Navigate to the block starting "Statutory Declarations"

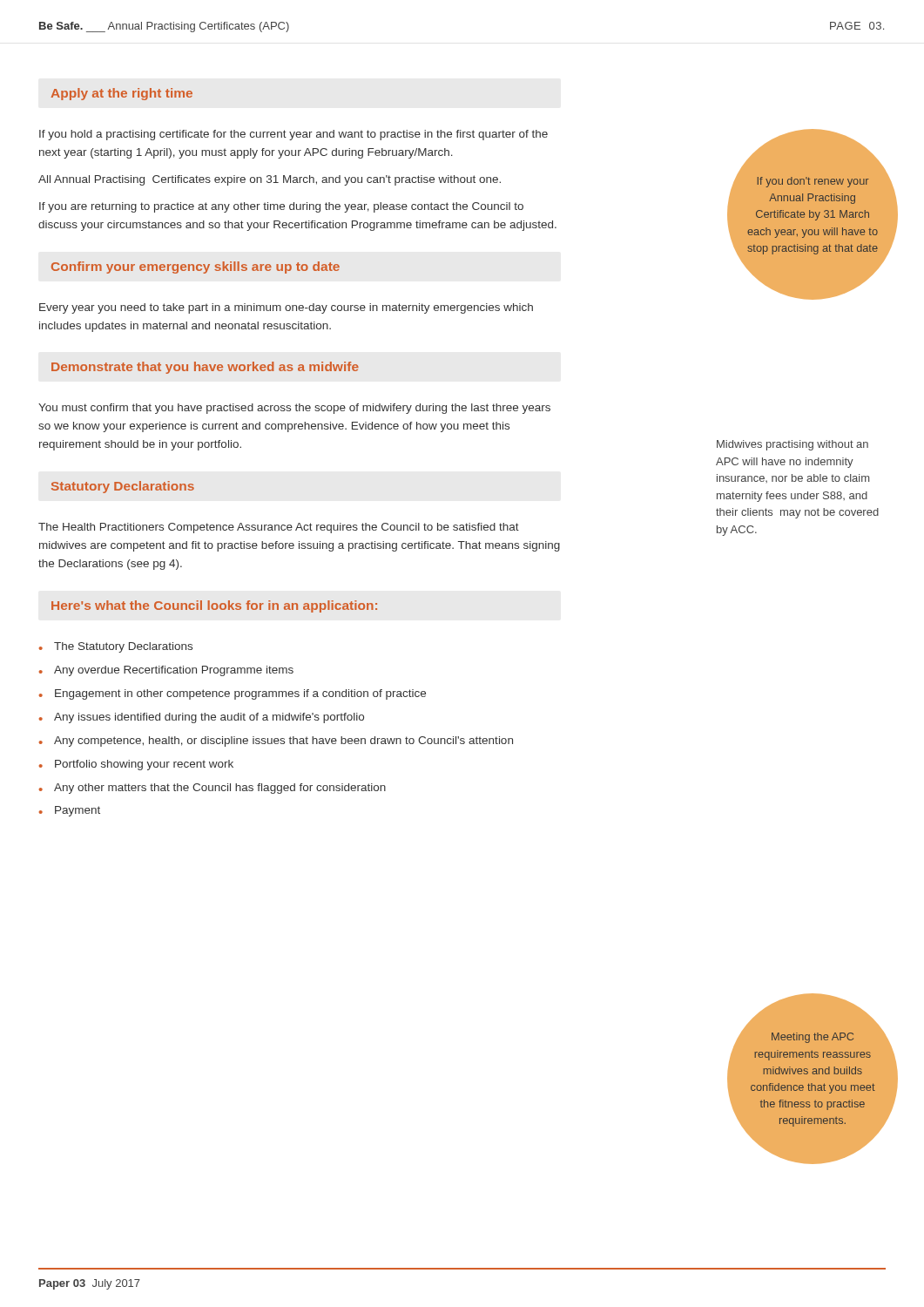click(123, 487)
